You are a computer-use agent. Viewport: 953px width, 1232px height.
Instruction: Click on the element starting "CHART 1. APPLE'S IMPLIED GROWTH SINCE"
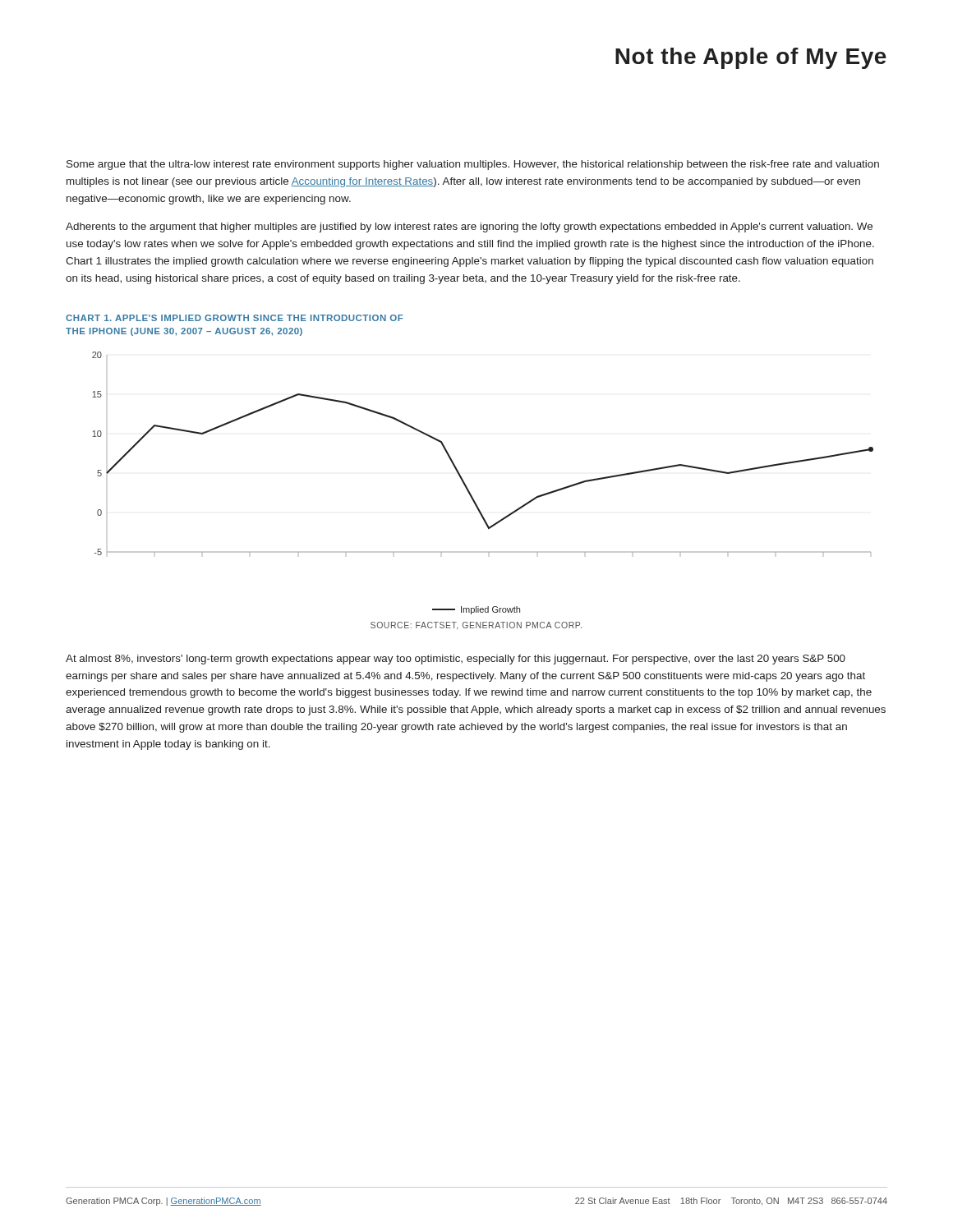pos(235,325)
